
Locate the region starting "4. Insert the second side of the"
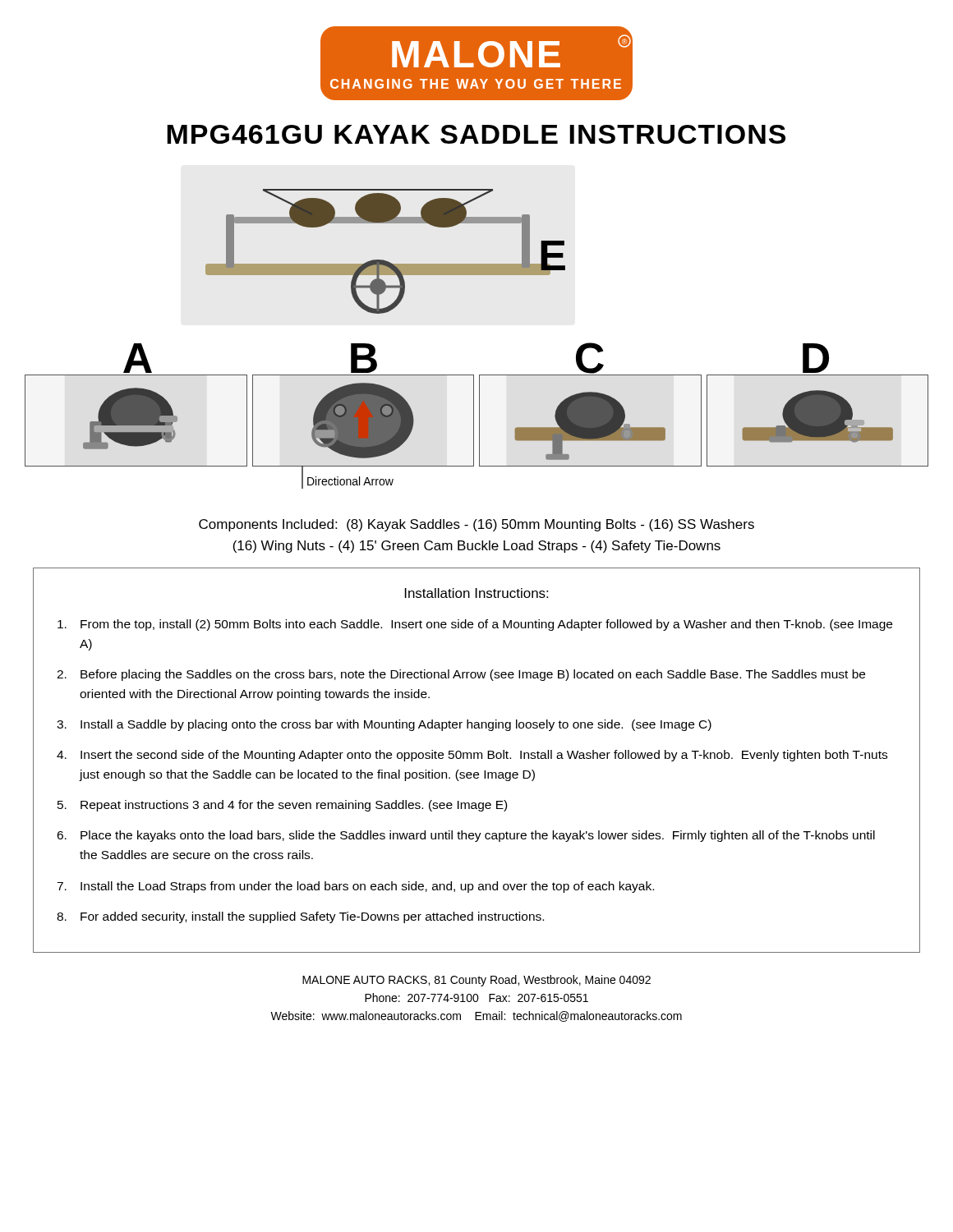[476, 765]
